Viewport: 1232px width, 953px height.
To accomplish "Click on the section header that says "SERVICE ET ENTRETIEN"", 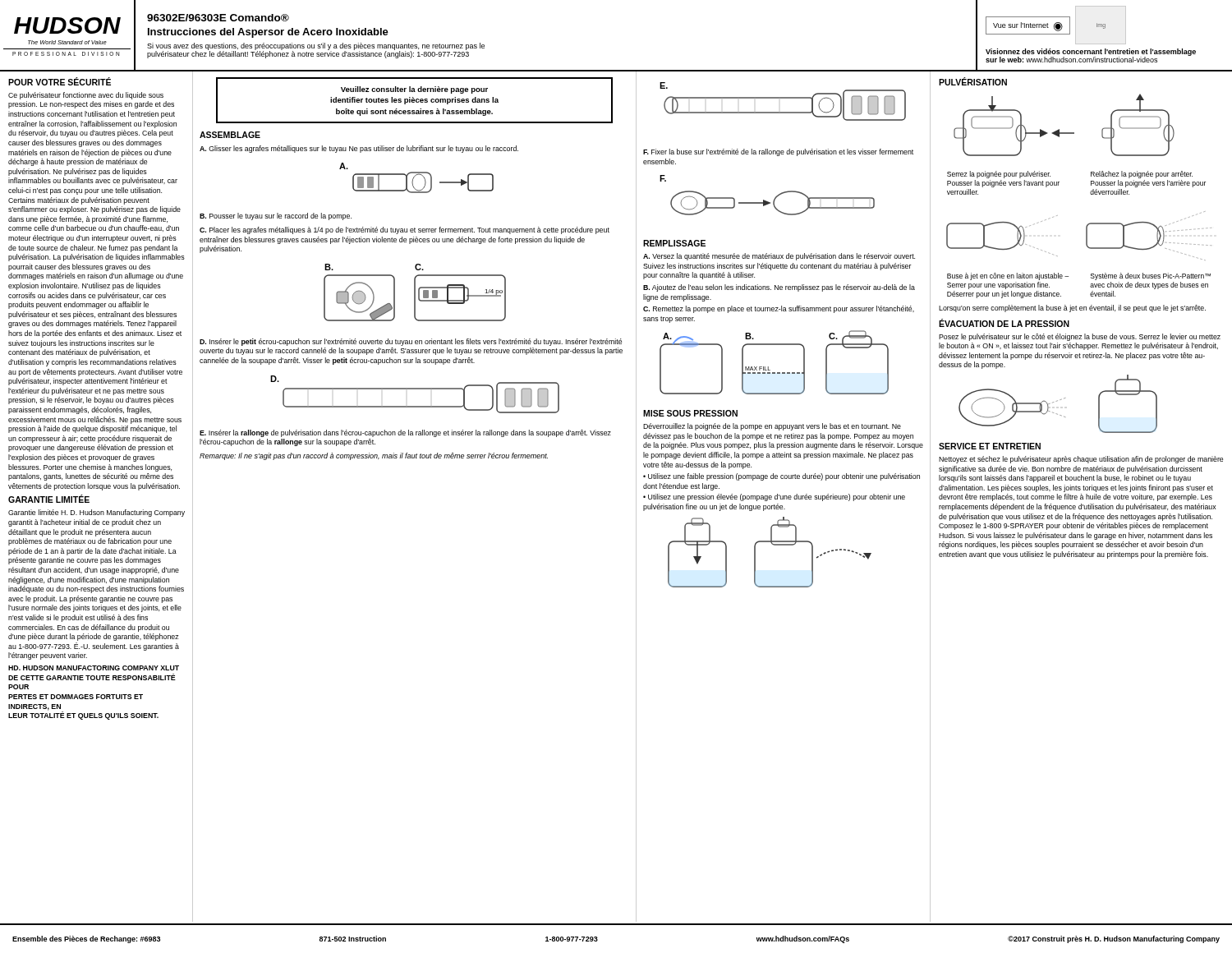I will tap(990, 446).
